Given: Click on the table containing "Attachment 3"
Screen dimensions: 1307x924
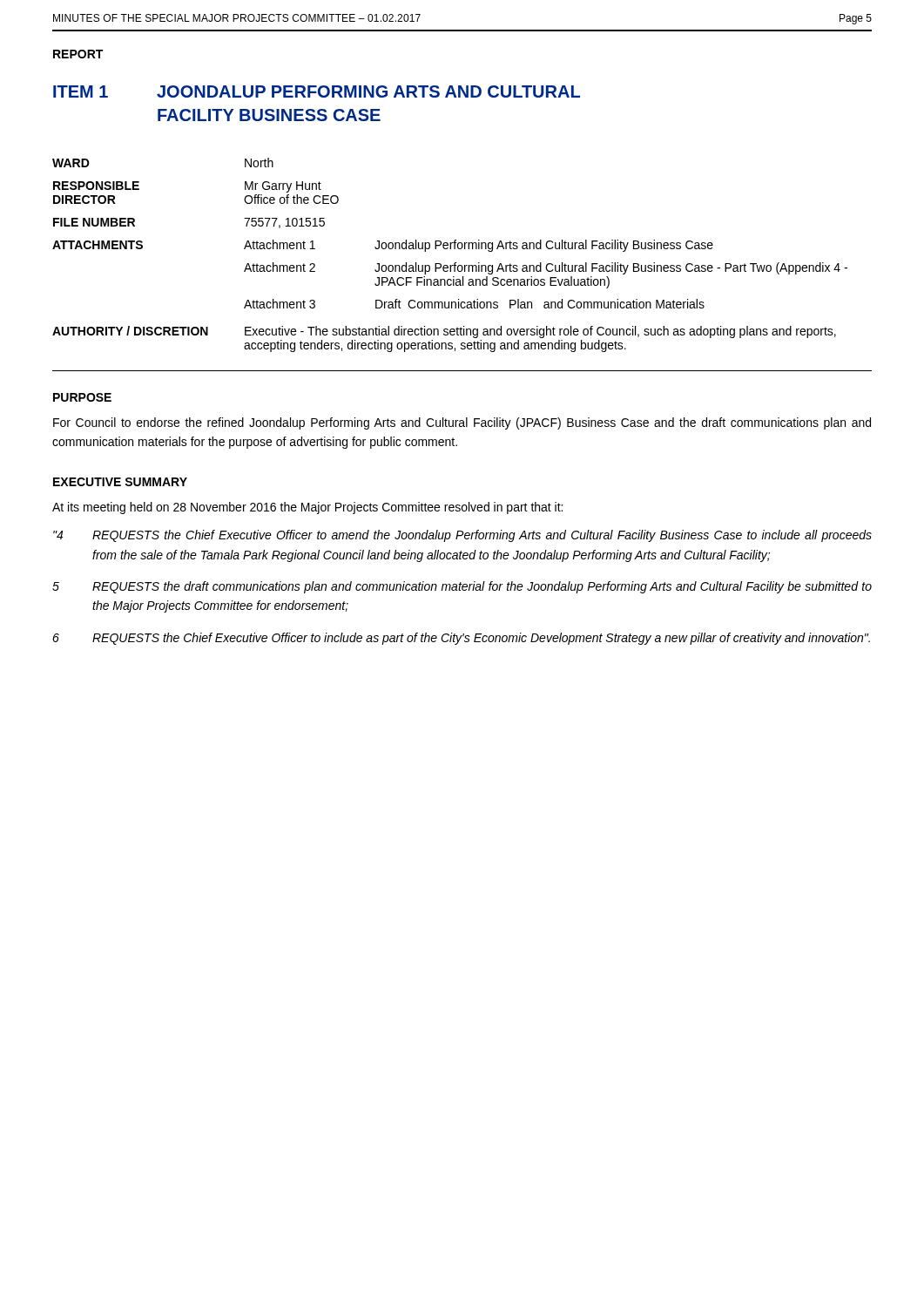Looking at the screenshot, I should 462,254.
